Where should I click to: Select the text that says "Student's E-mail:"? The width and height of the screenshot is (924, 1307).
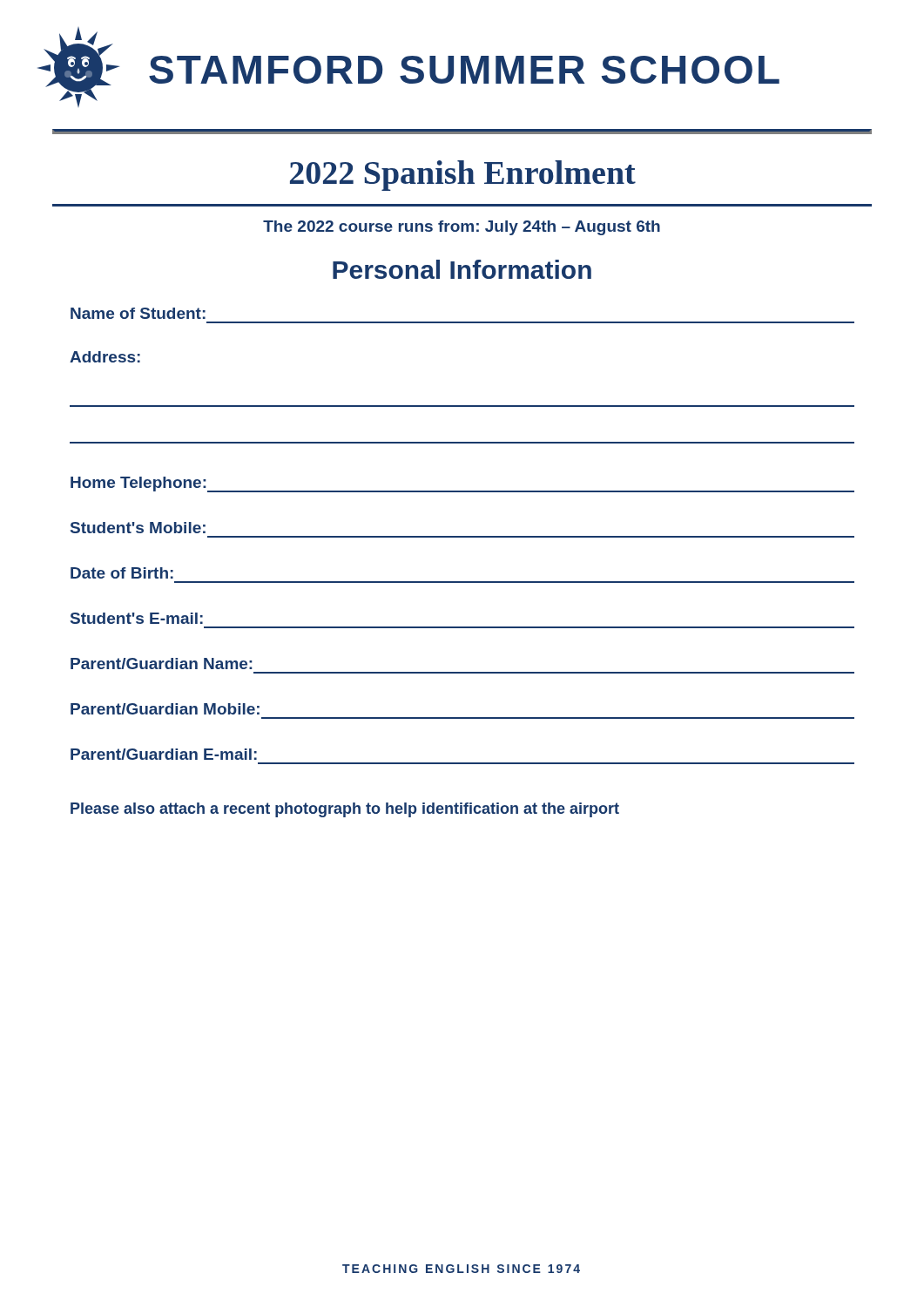click(x=462, y=618)
